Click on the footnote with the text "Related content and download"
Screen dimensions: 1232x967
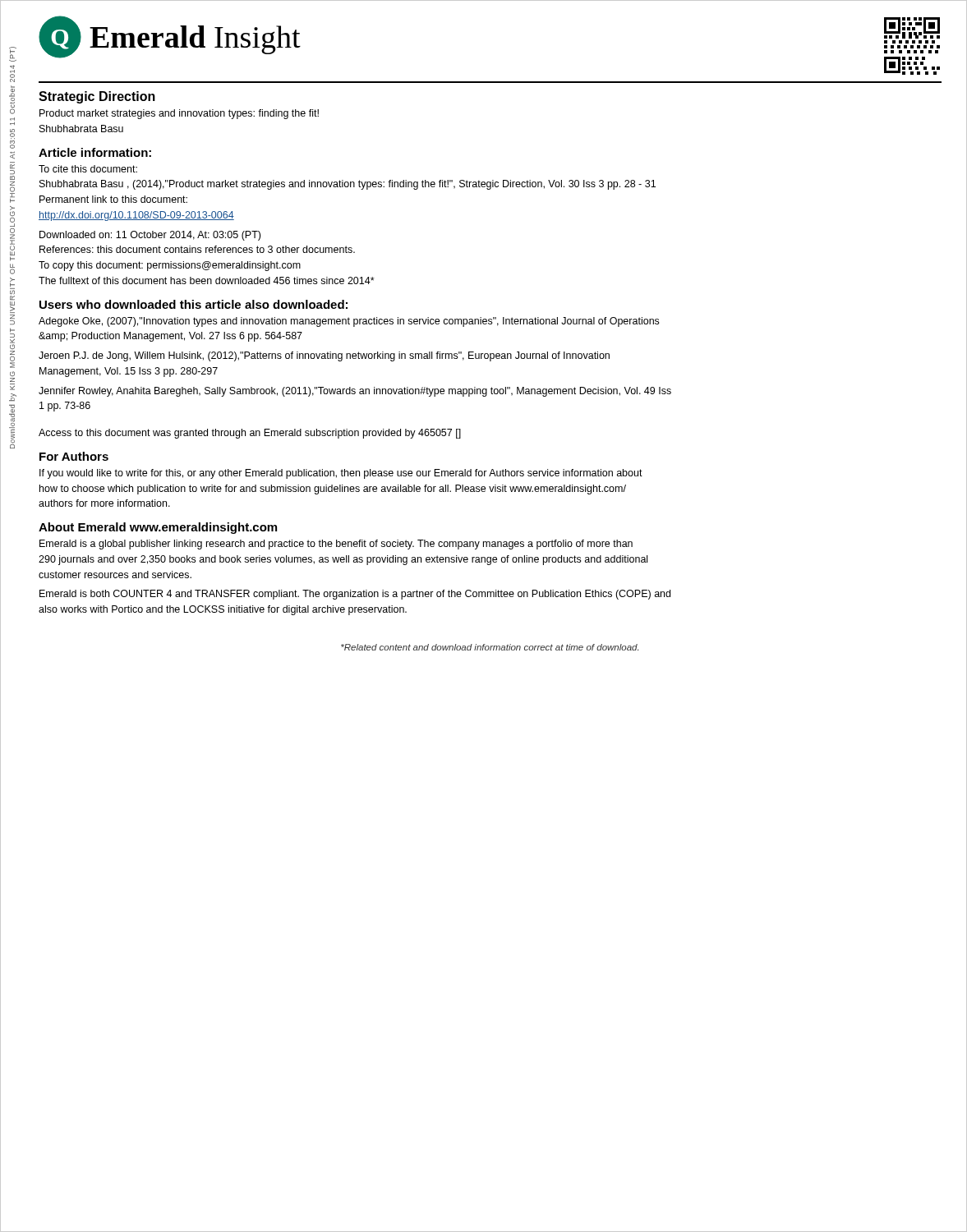(490, 647)
